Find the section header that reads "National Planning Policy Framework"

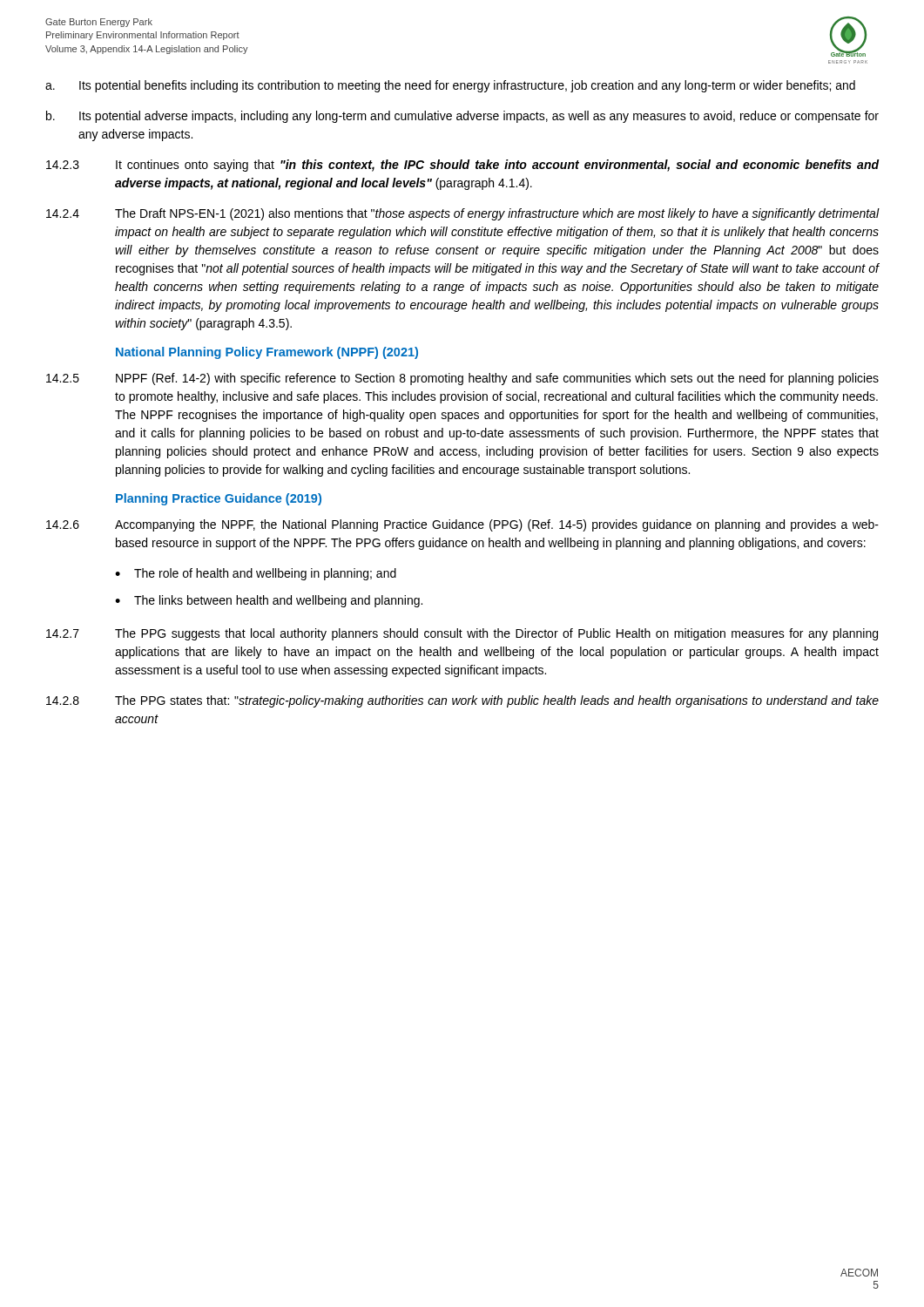[x=267, y=352]
